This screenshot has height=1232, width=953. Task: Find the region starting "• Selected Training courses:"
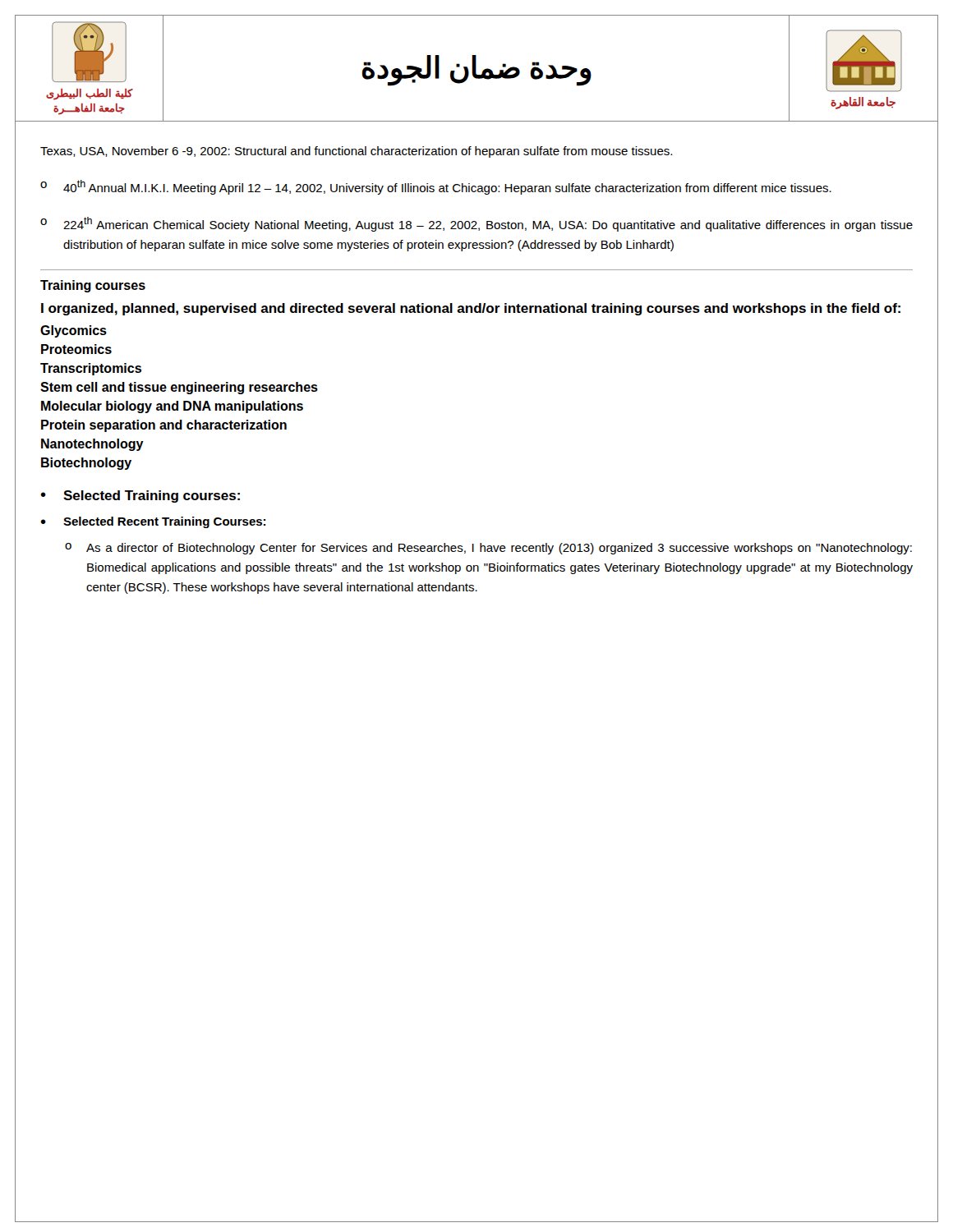click(140, 496)
